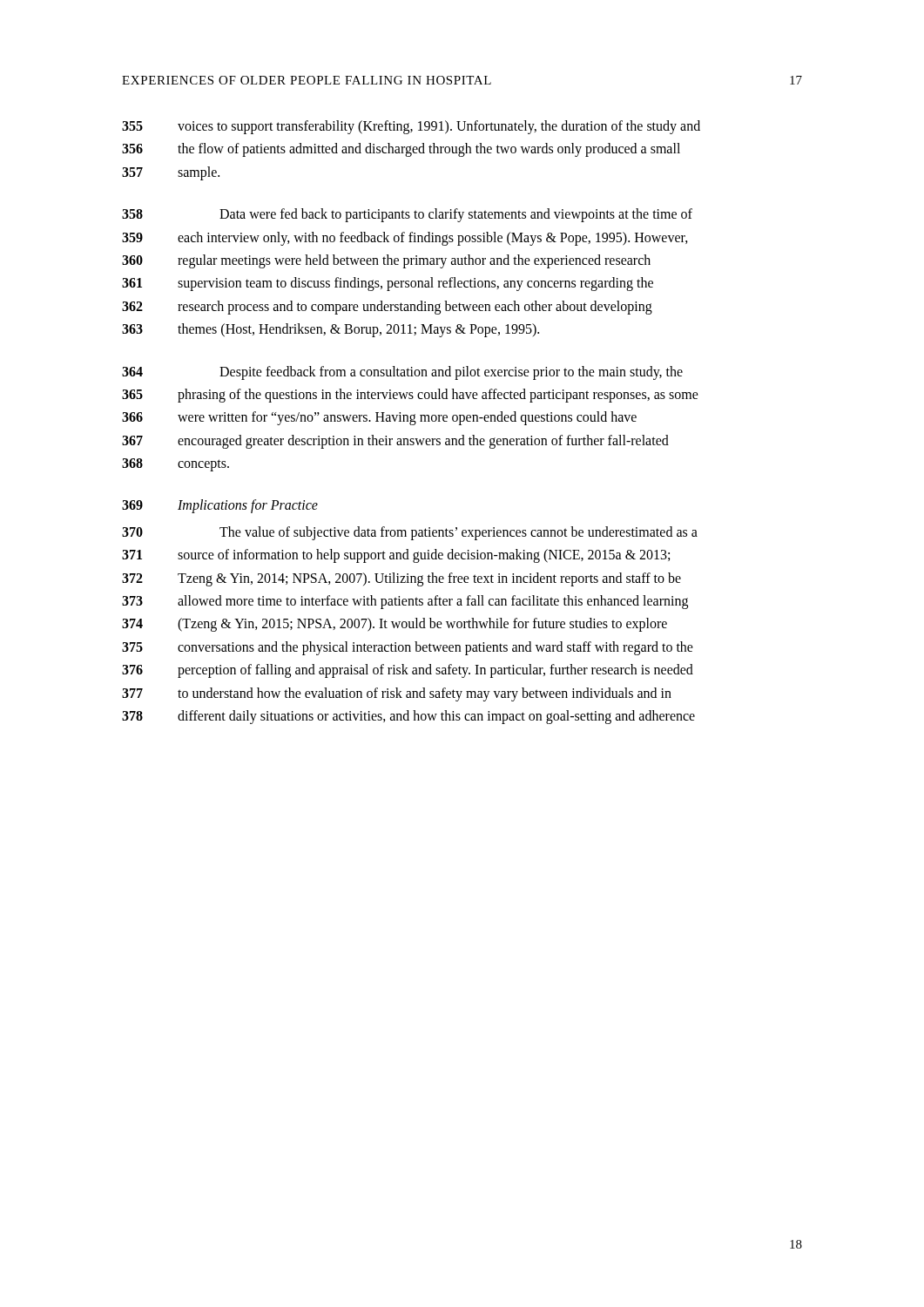Find the passage starting "370 The value of subjective"

410,532
